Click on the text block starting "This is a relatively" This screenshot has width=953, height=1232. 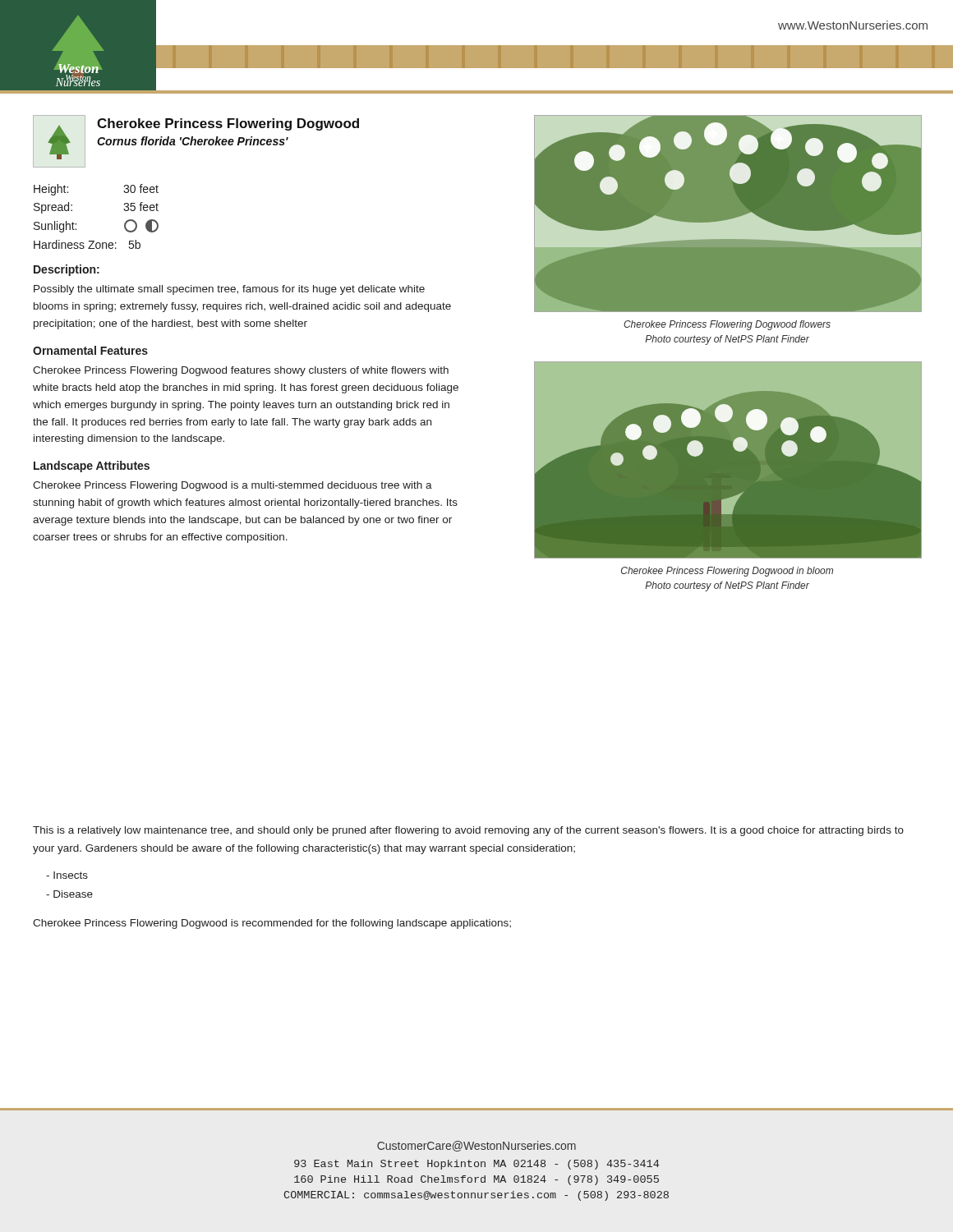468,839
